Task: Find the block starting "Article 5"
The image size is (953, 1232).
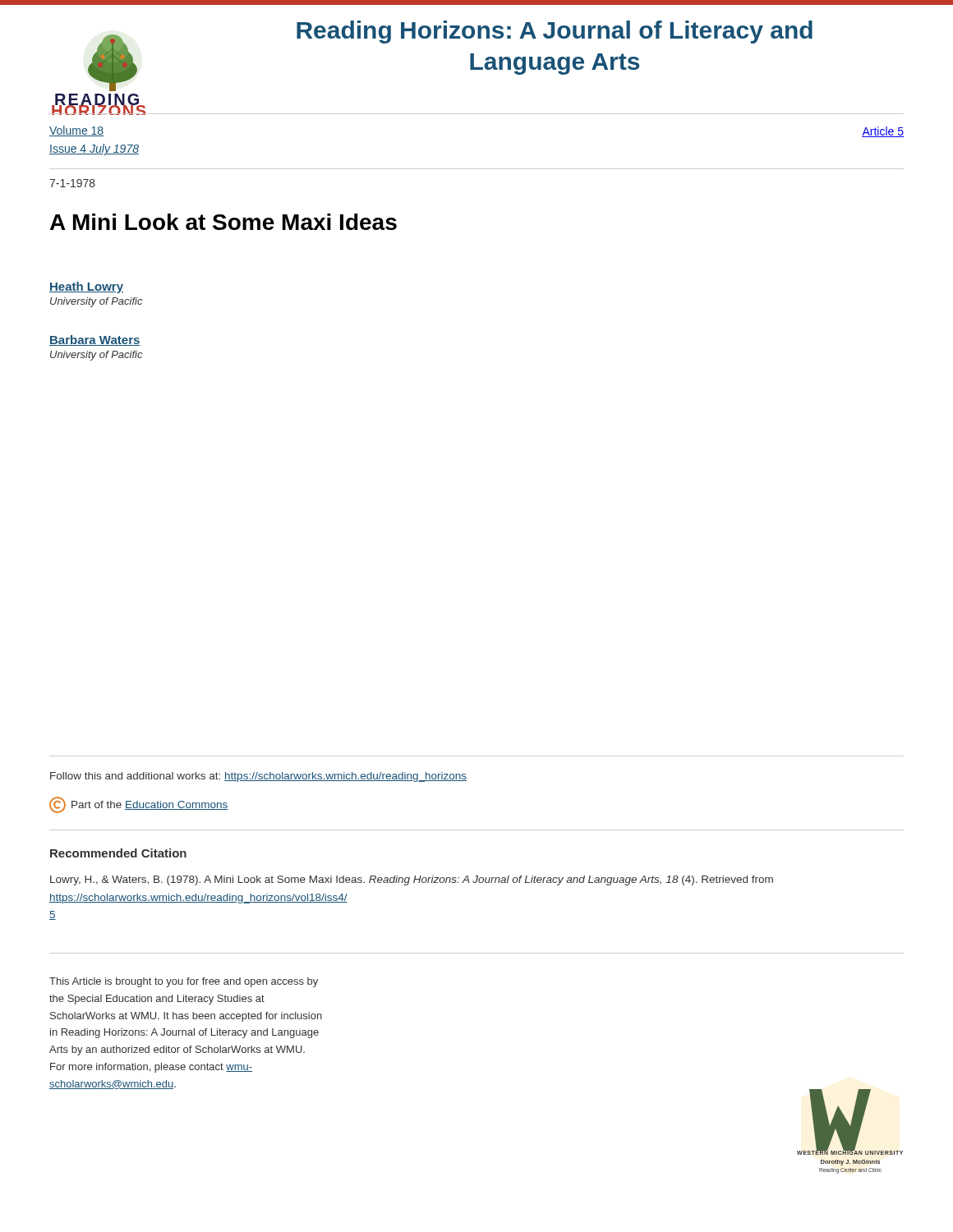Action: [883, 131]
